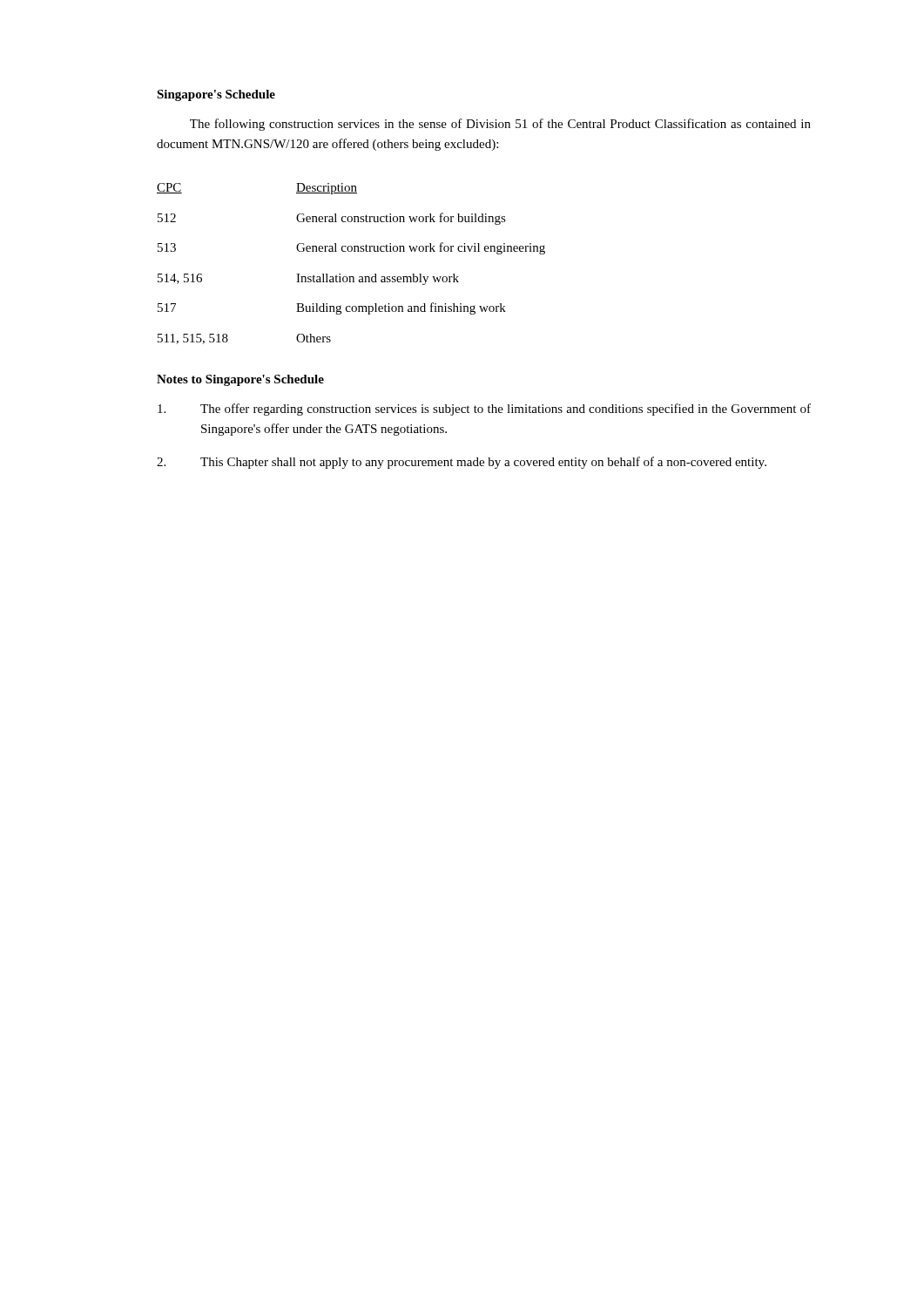Click on the passage starting "The following construction services in the"

484,134
